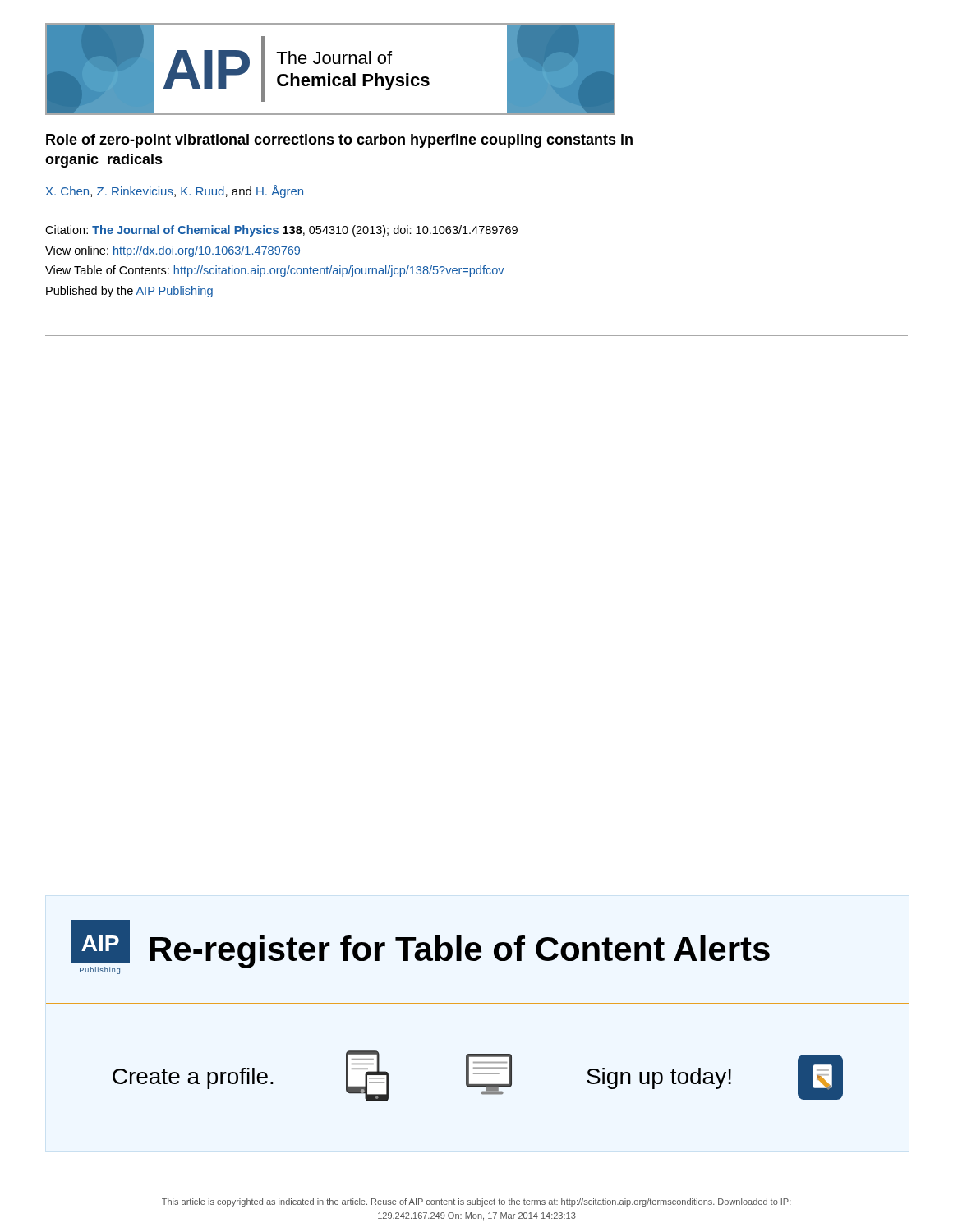This screenshot has width=953, height=1232.
Task: Select the infographic
Action: (477, 1023)
